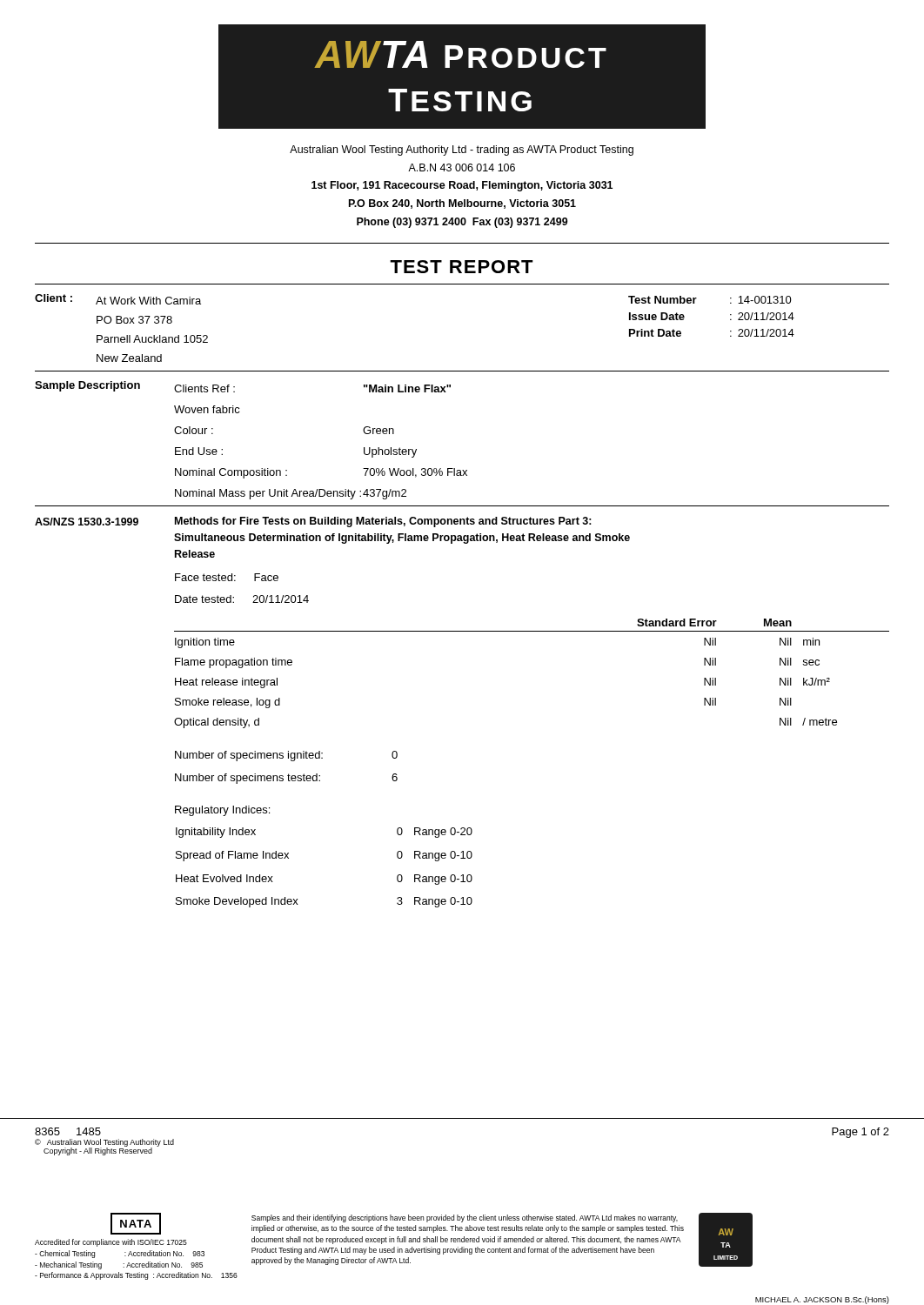924x1305 pixels.
Task: Click on the text starting "Regulatory Indices: Ignitability Index 0"
Action: 222,811
